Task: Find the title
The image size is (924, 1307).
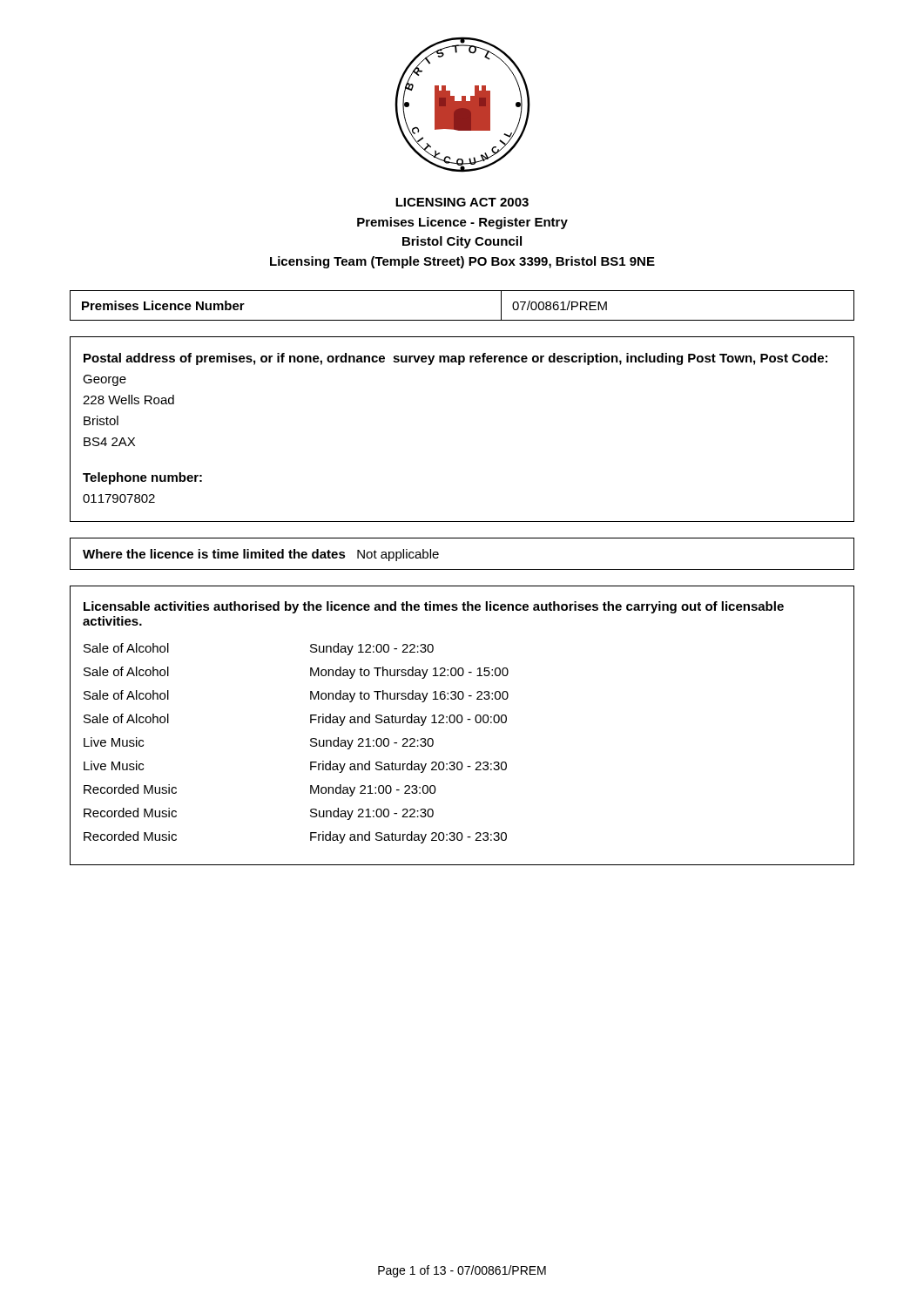Action: (462, 232)
